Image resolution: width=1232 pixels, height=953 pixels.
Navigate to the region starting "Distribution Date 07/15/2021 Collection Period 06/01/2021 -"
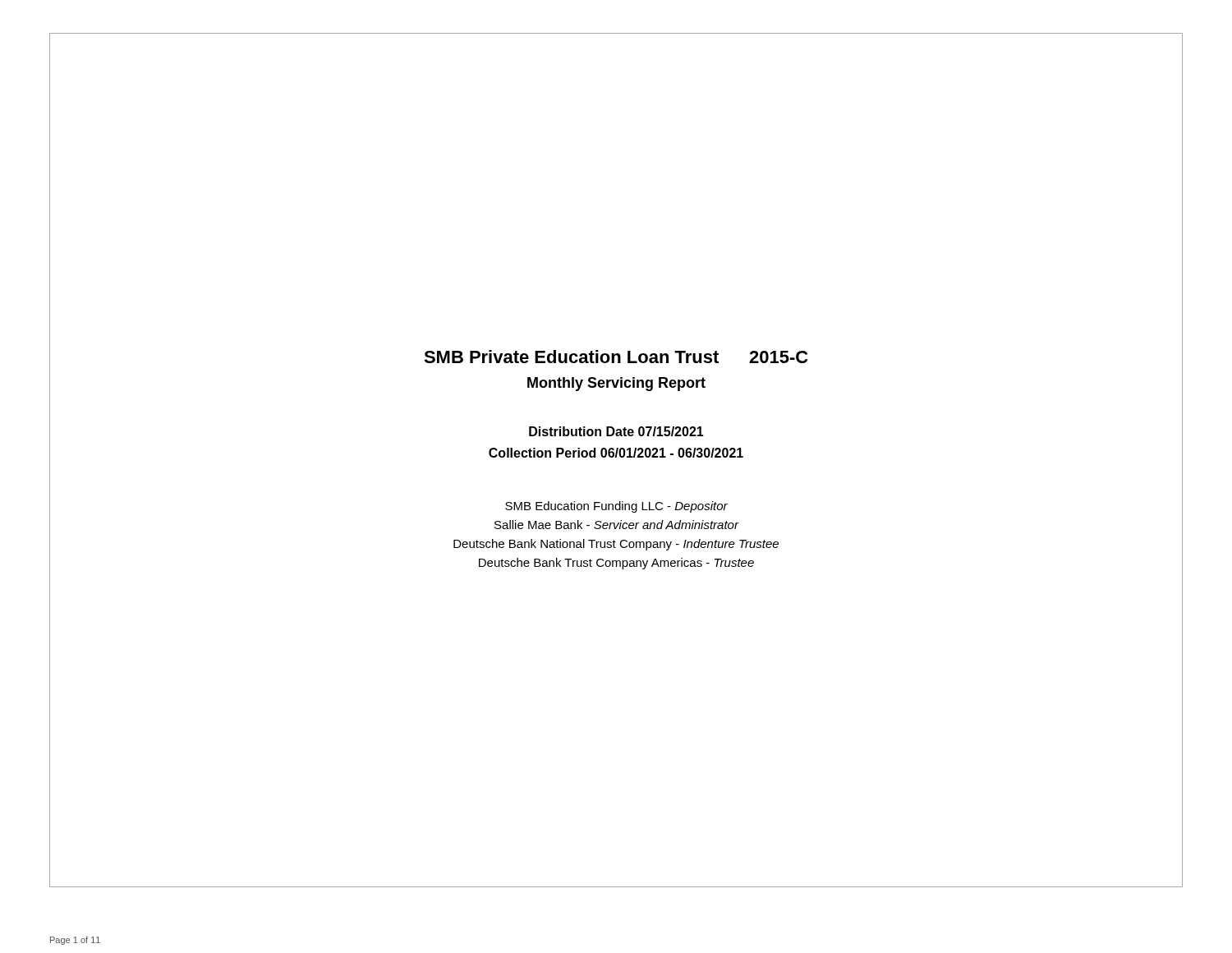[x=616, y=442]
